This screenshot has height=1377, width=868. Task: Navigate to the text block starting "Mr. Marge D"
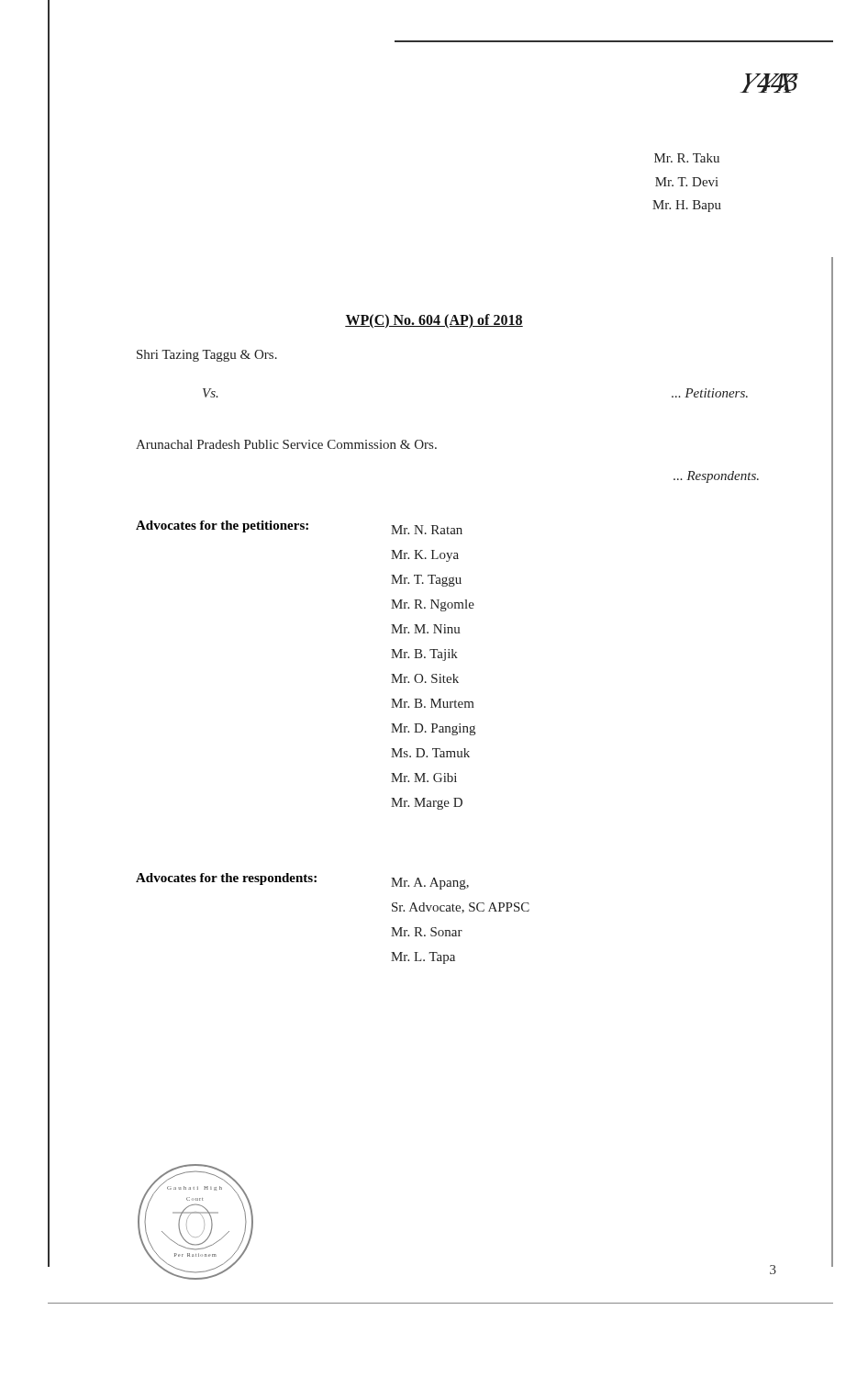(427, 802)
